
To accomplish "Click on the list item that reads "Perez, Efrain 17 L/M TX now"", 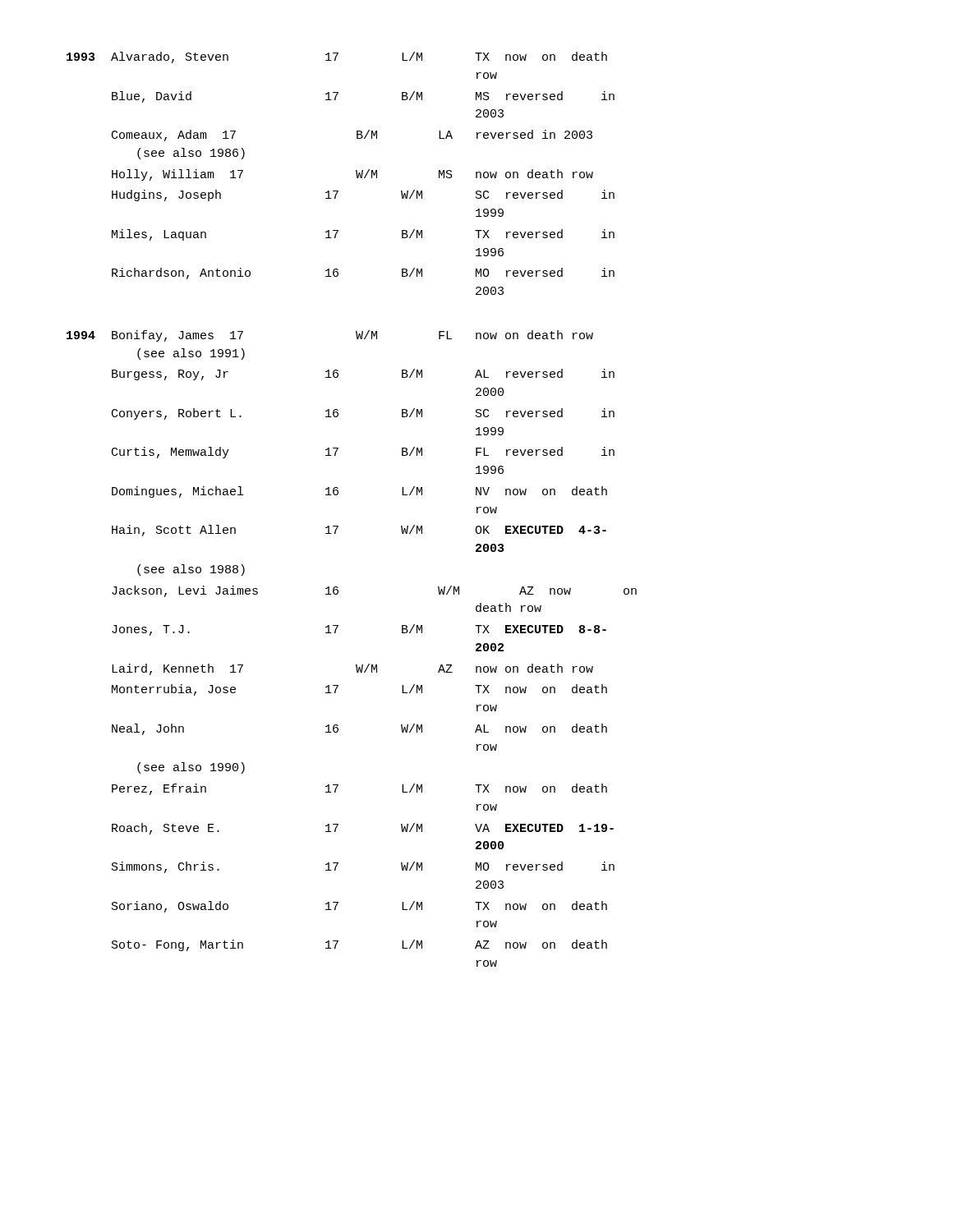I will pos(499,799).
